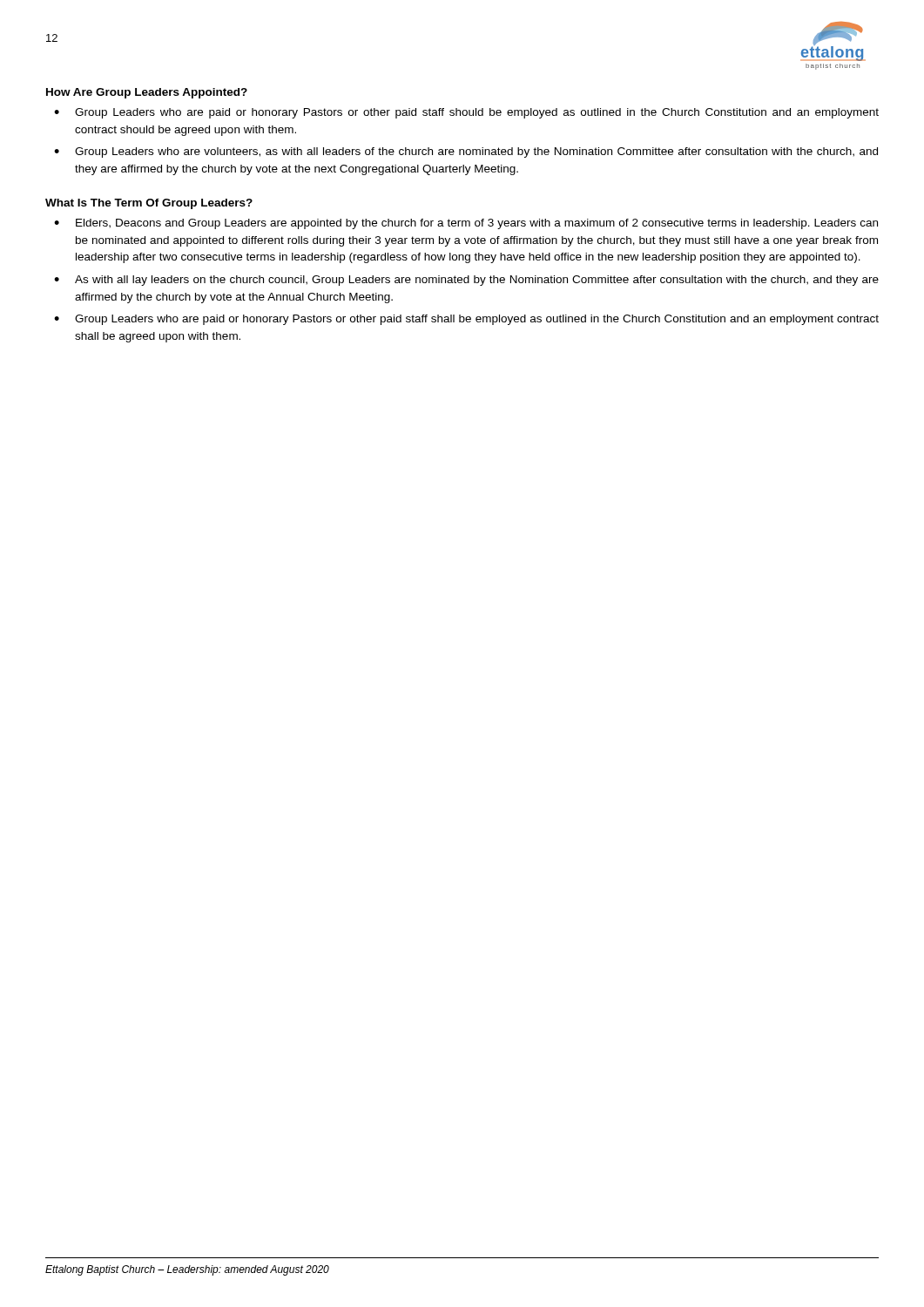The image size is (924, 1307).
Task: Locate the list item containing "• As with"
Action: coord(466,288)
